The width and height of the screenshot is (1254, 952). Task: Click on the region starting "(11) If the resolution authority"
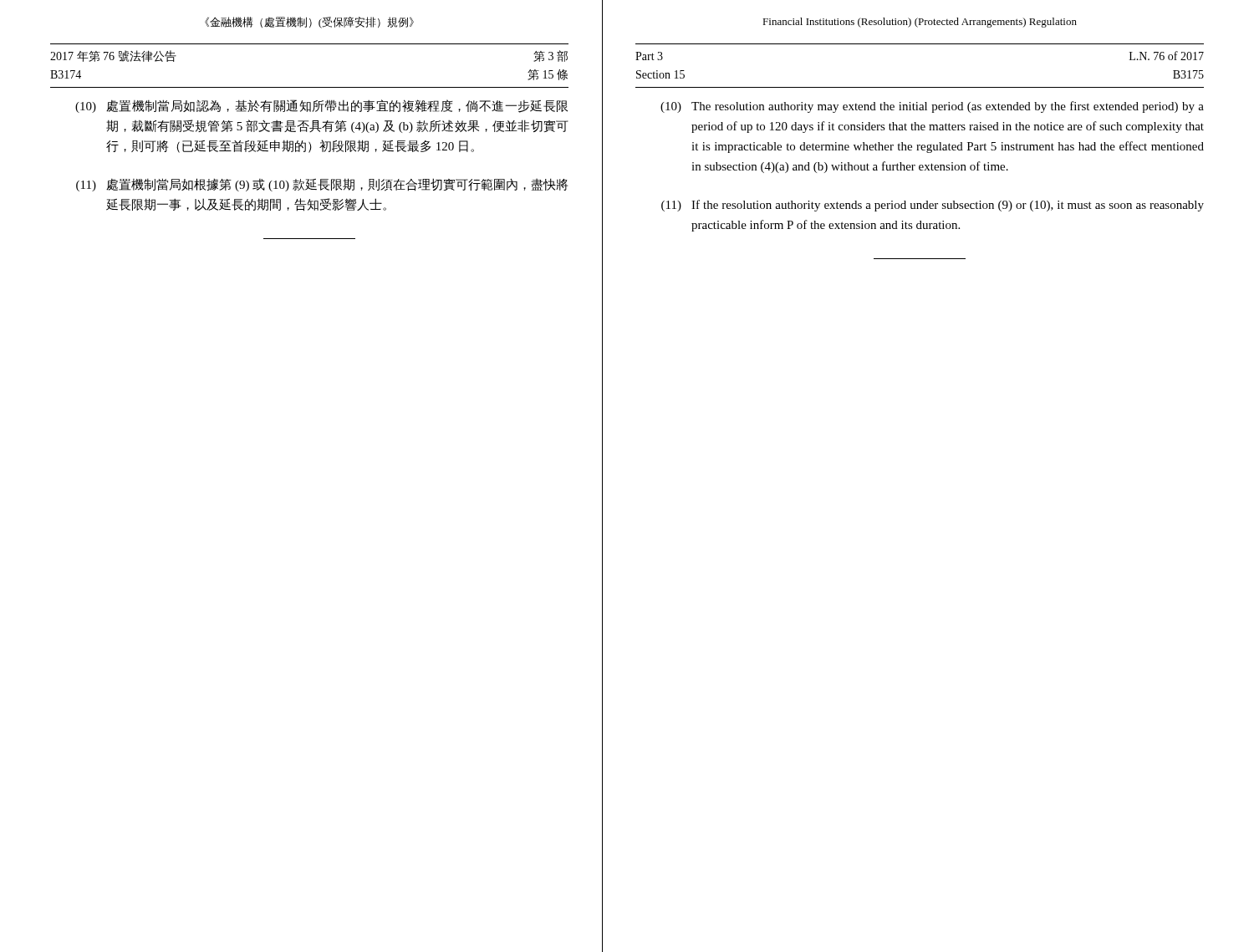click(x=920, y=215)
